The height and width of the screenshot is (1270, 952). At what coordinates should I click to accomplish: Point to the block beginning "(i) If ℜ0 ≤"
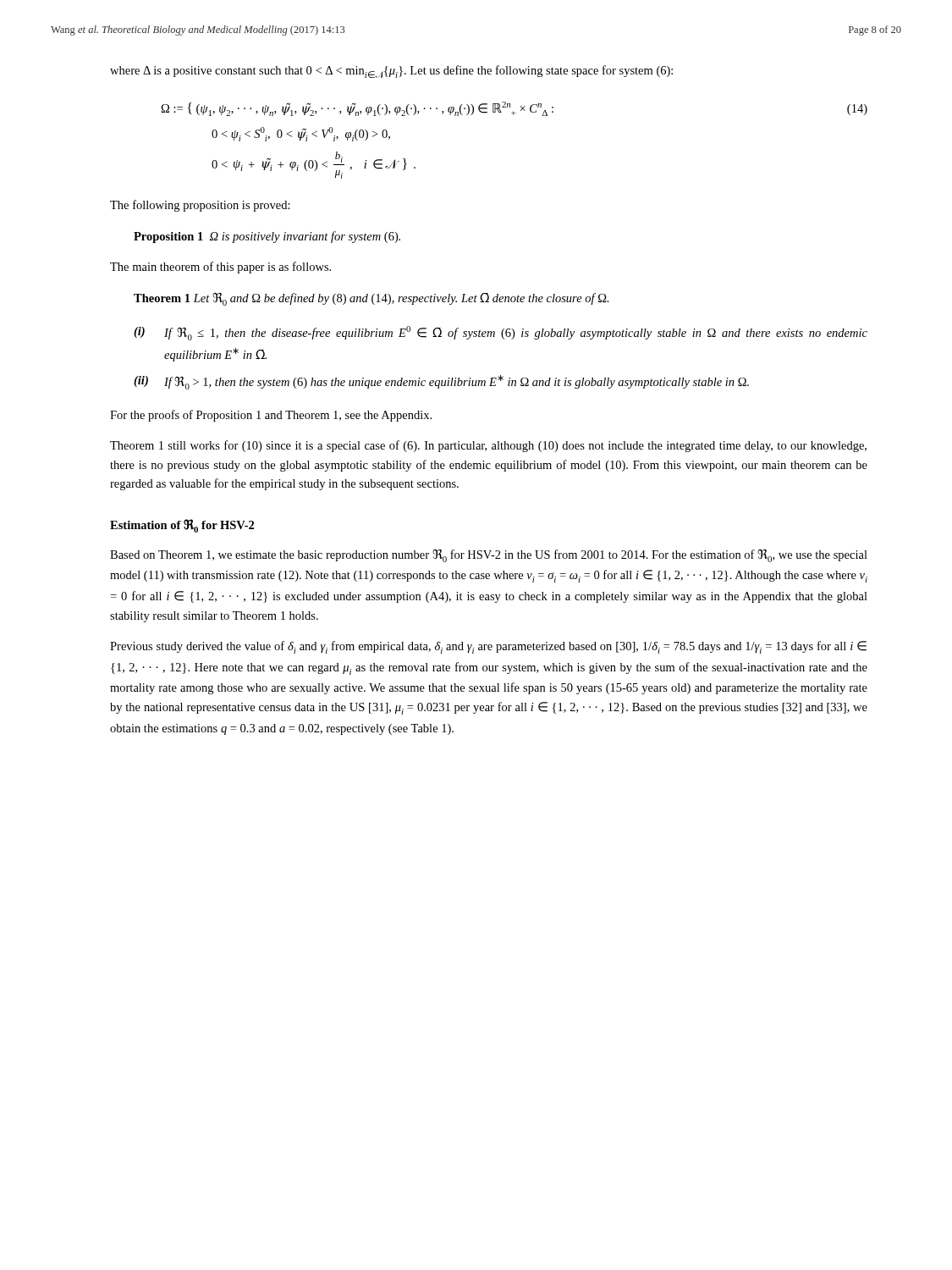[x=501, y=343]
